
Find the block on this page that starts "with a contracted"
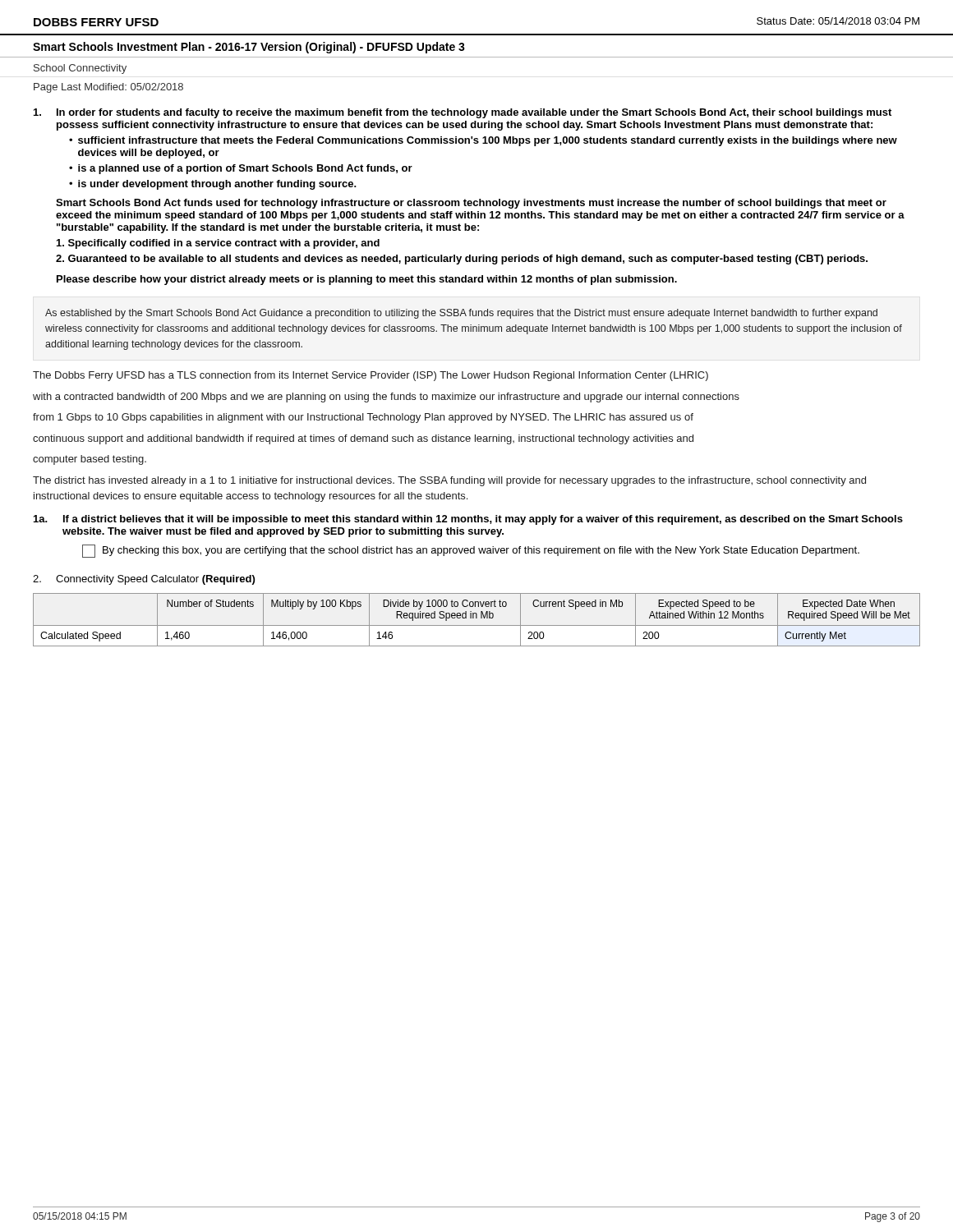[386, 396]
